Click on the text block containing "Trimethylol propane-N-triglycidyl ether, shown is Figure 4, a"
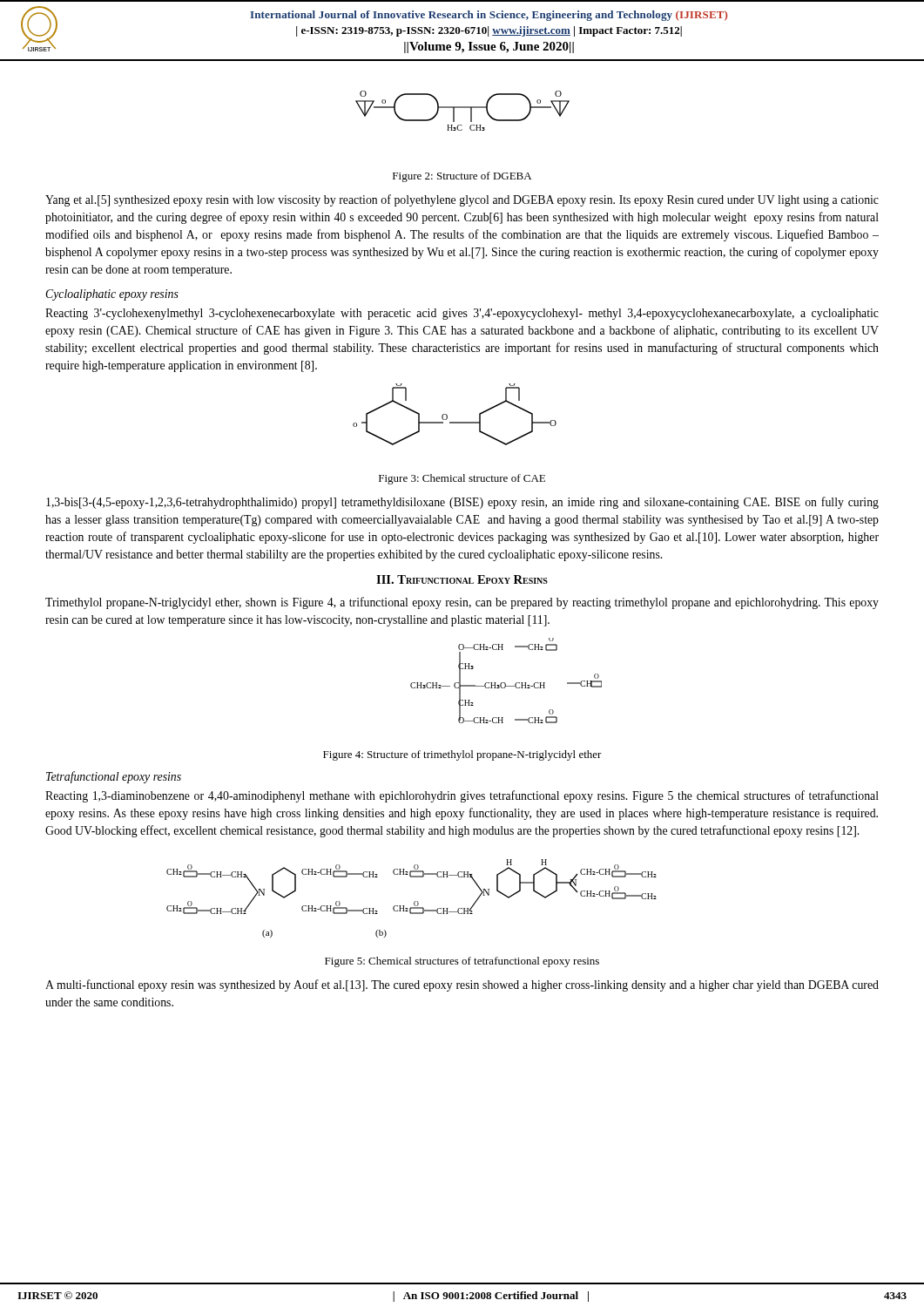Screen dimensions: 1307x924 coord(462,611)
